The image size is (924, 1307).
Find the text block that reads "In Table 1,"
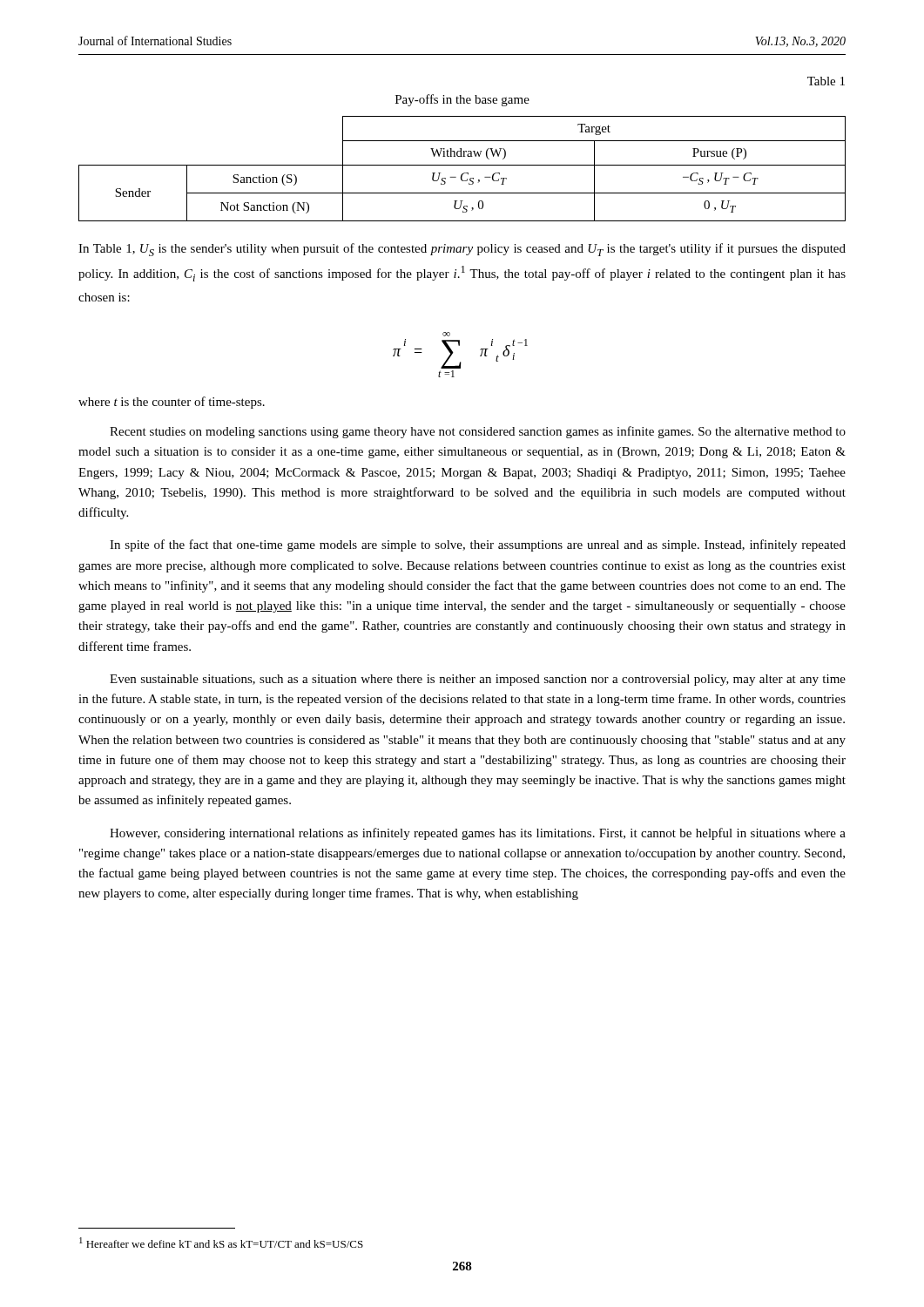coord(462,273)
